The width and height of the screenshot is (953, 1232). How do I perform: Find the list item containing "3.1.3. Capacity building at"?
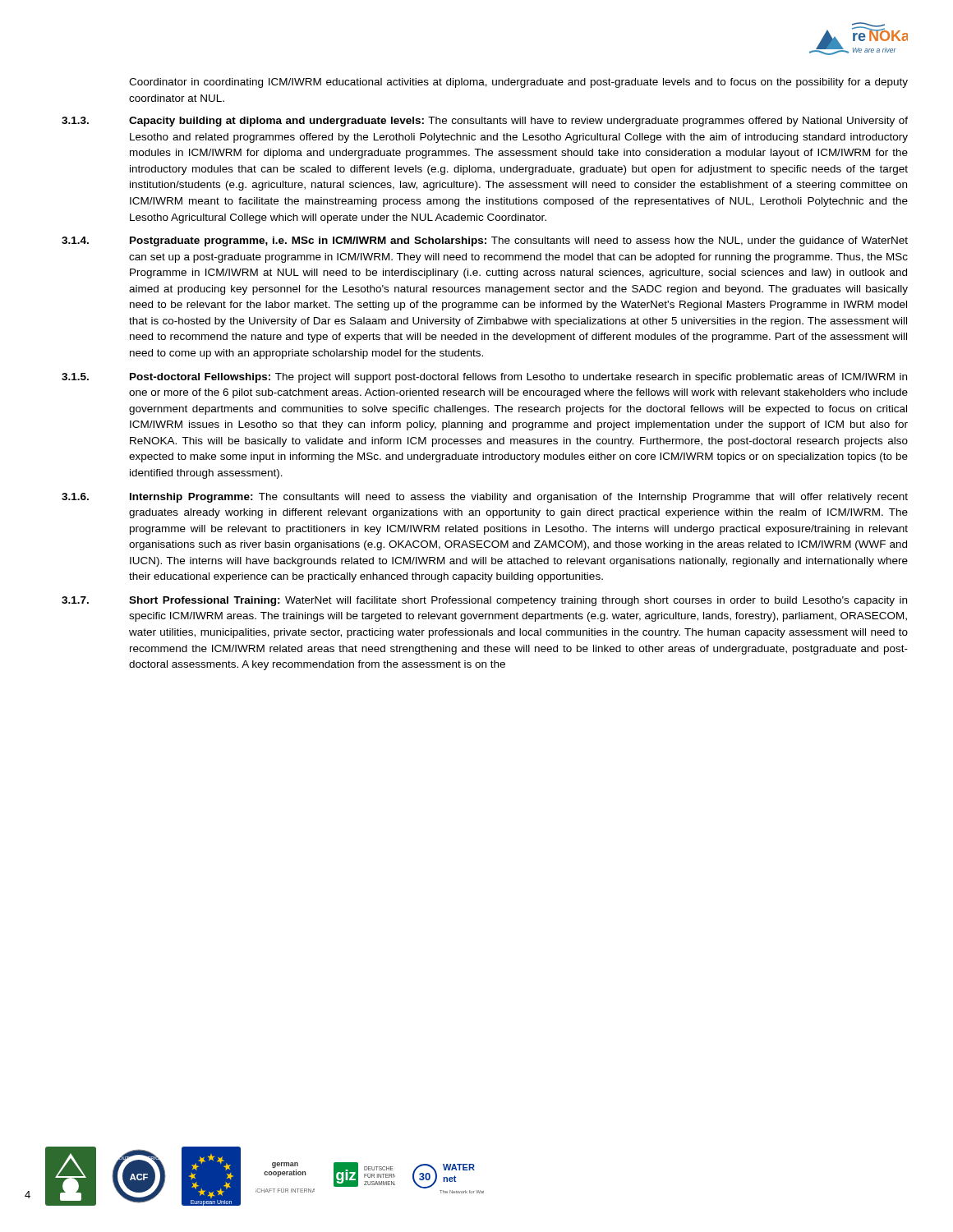[485, 169]
